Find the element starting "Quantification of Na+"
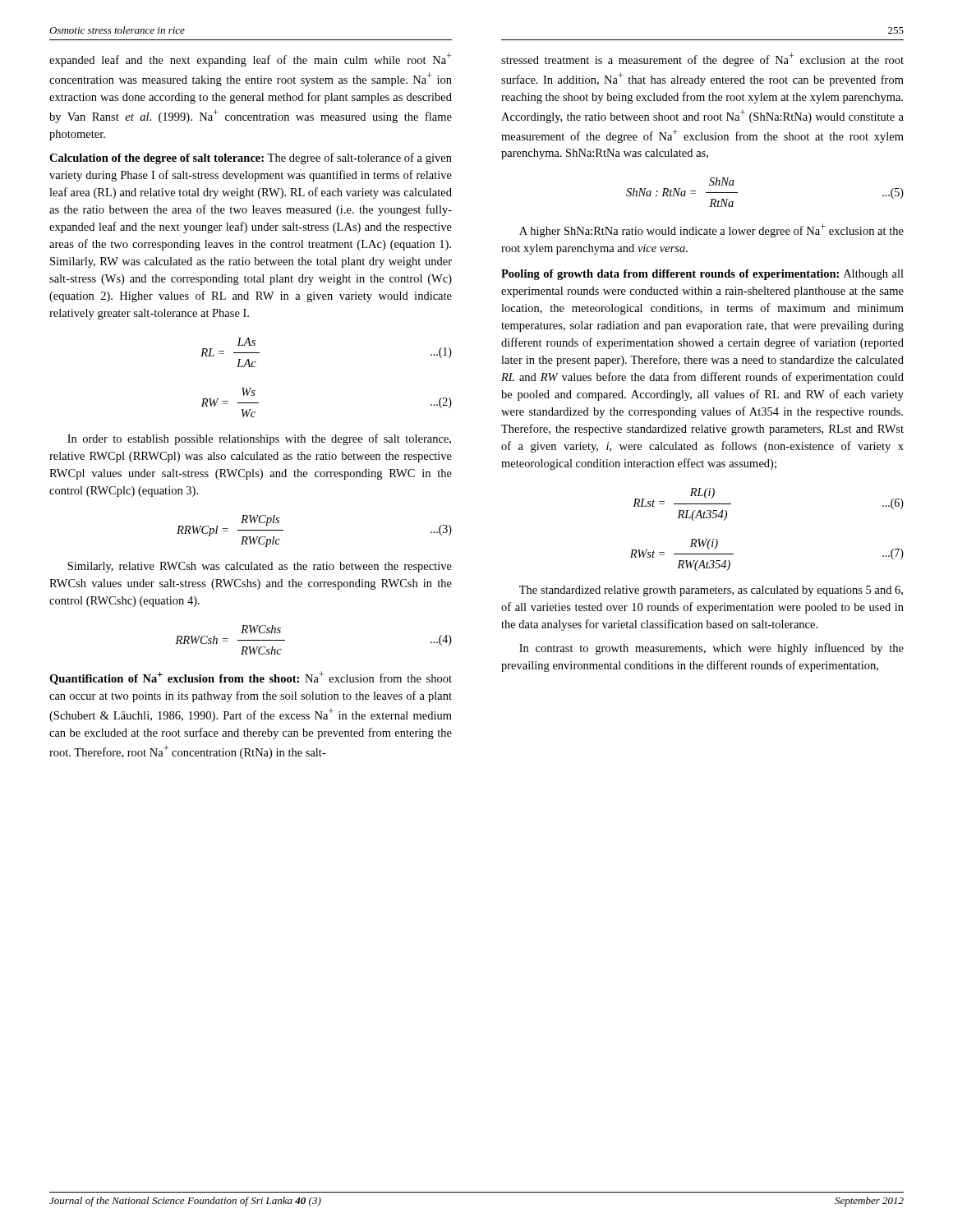 pos(251,714)
